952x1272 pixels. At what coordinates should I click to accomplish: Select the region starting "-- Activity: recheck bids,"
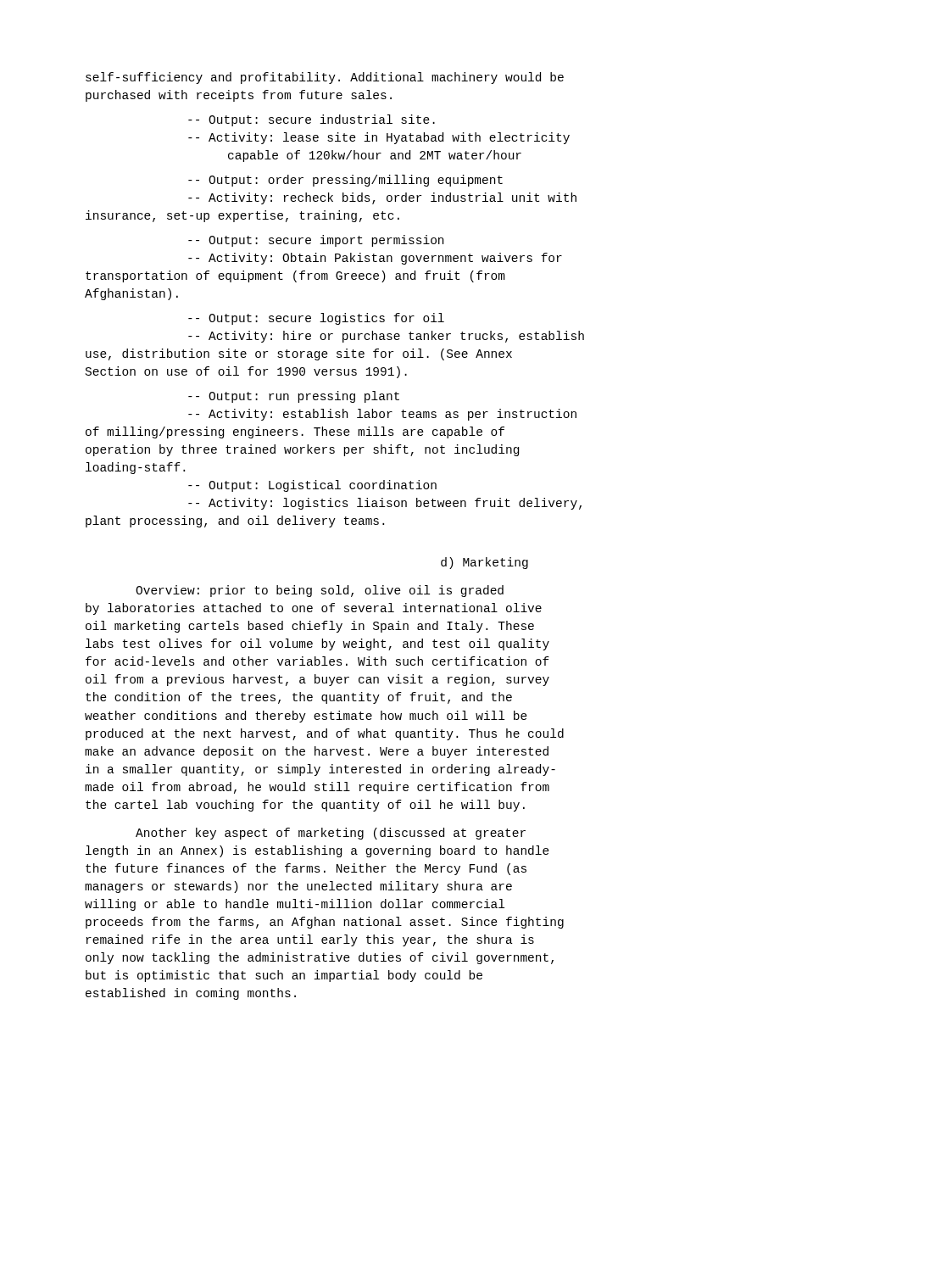pos(535,199)
